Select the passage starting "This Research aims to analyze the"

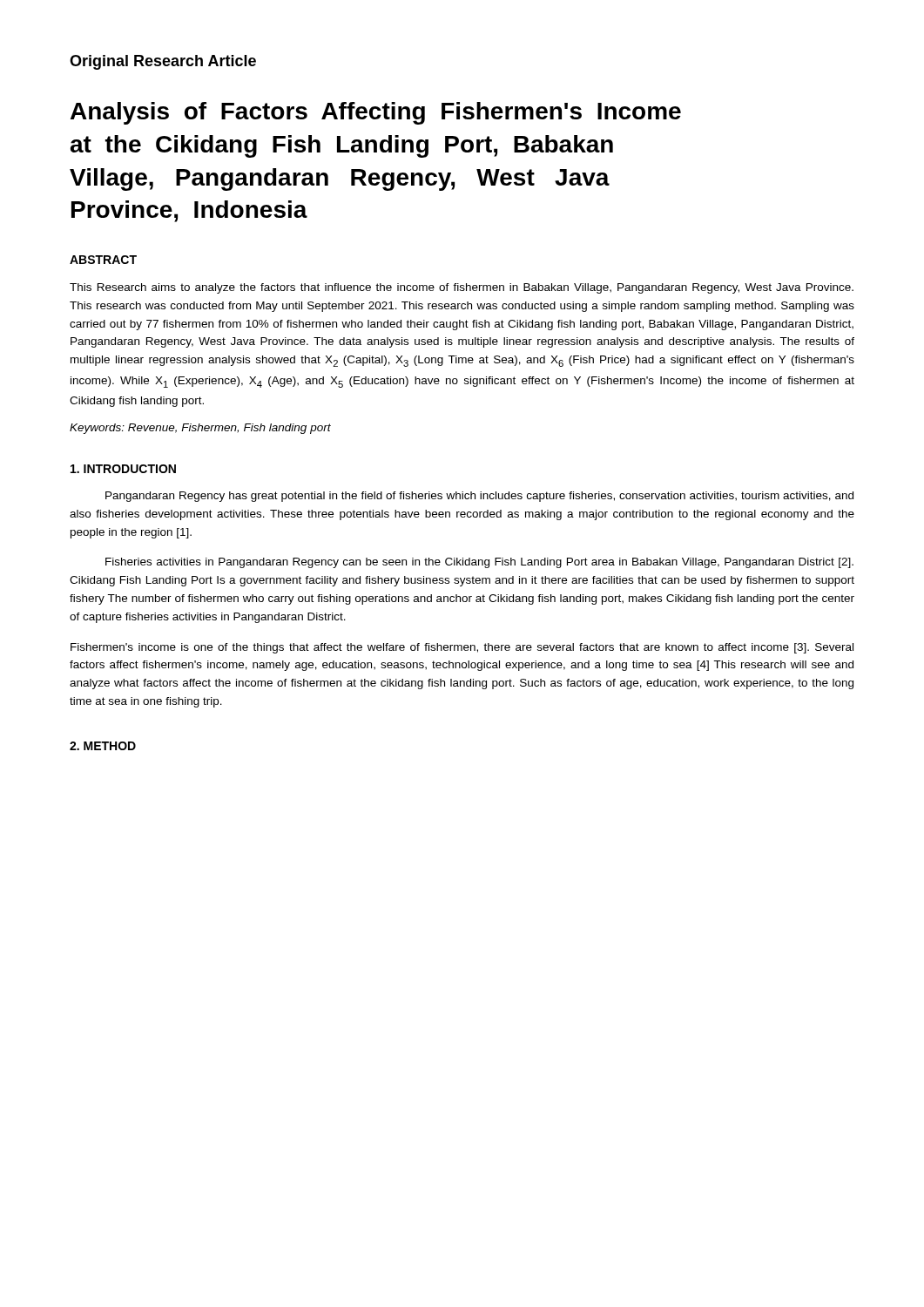coord(462,344)
